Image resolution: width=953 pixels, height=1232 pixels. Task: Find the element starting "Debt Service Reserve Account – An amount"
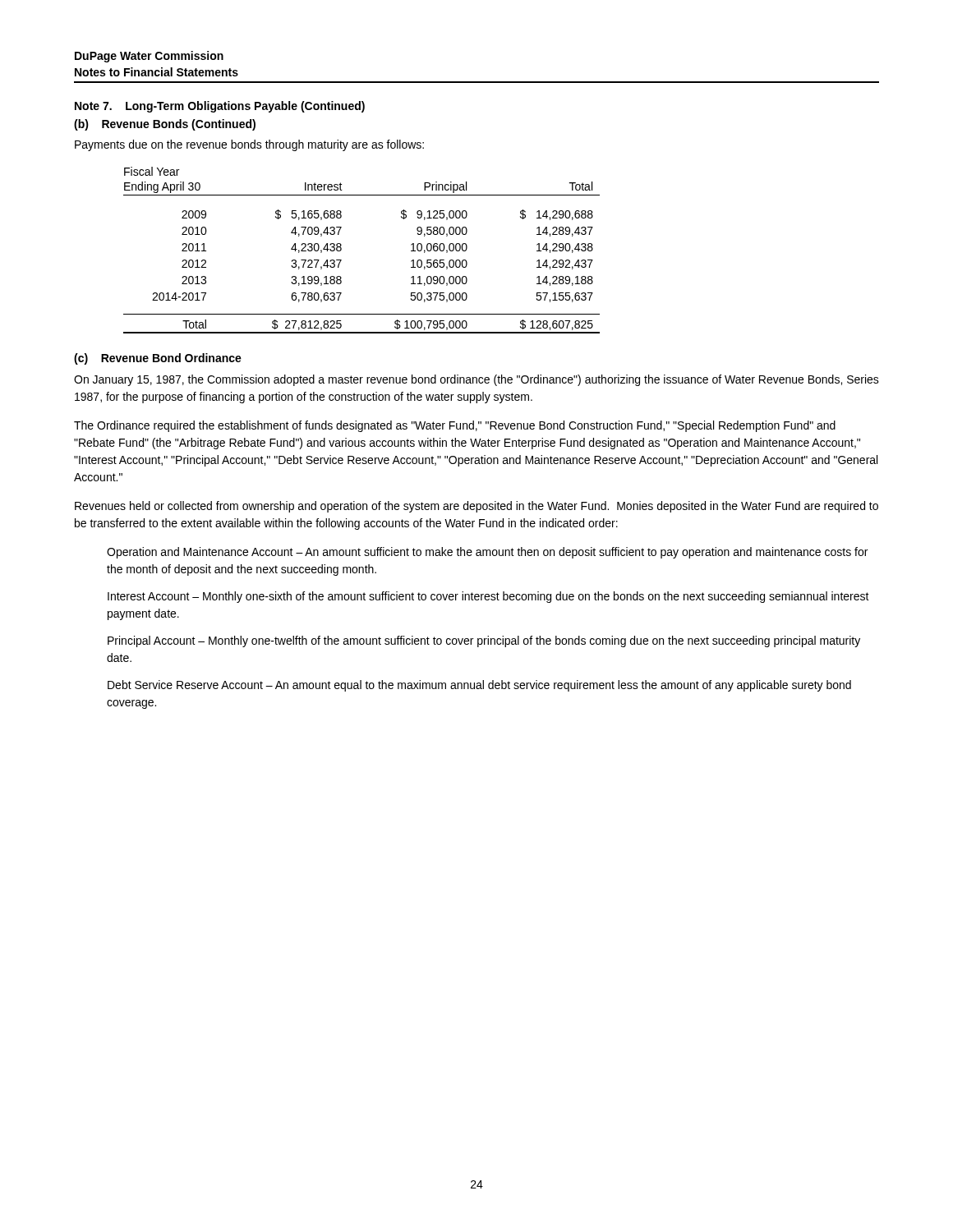[479, 693]
